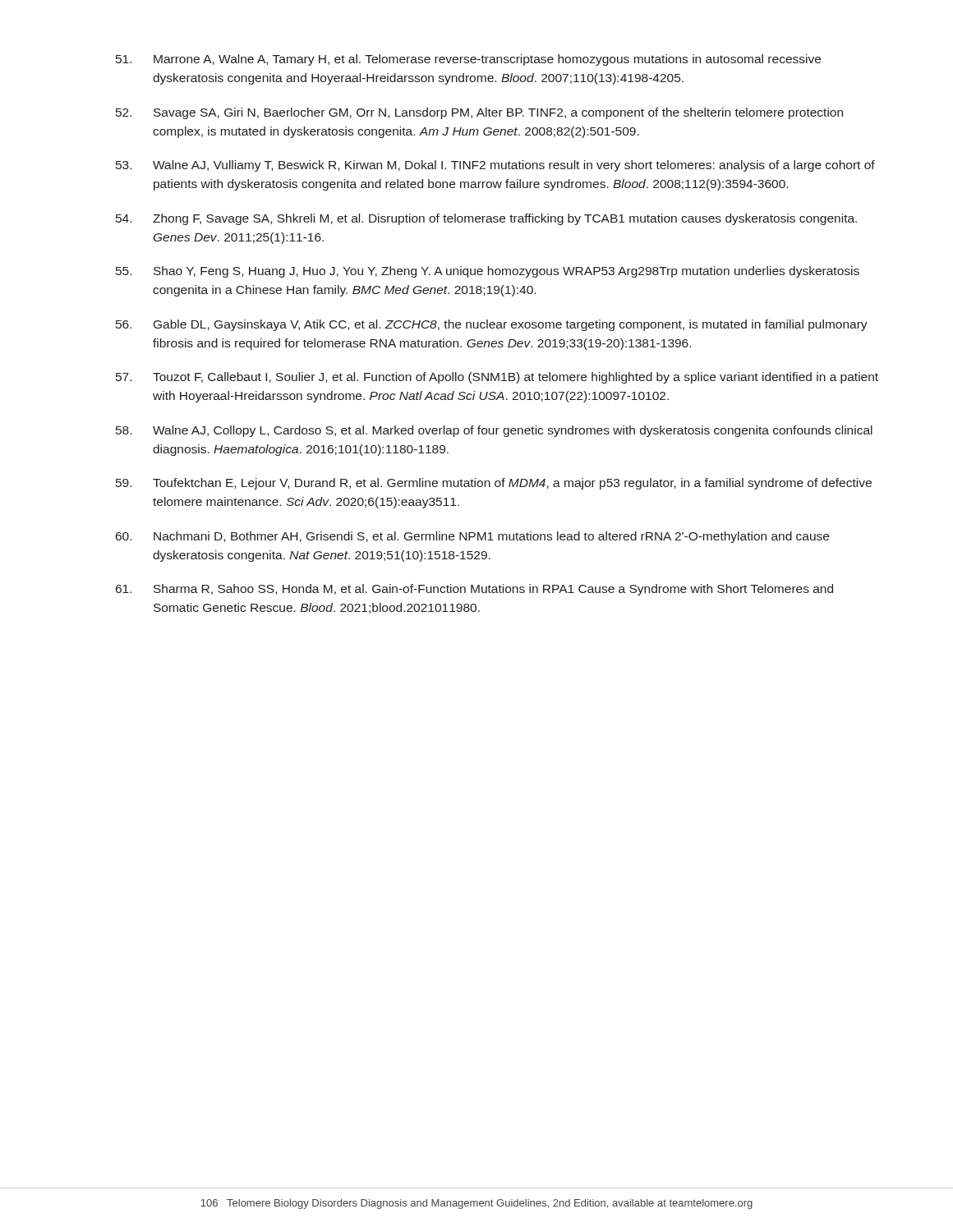Click on the list item that says "51. Marrone A,"

tap(497, 68)
